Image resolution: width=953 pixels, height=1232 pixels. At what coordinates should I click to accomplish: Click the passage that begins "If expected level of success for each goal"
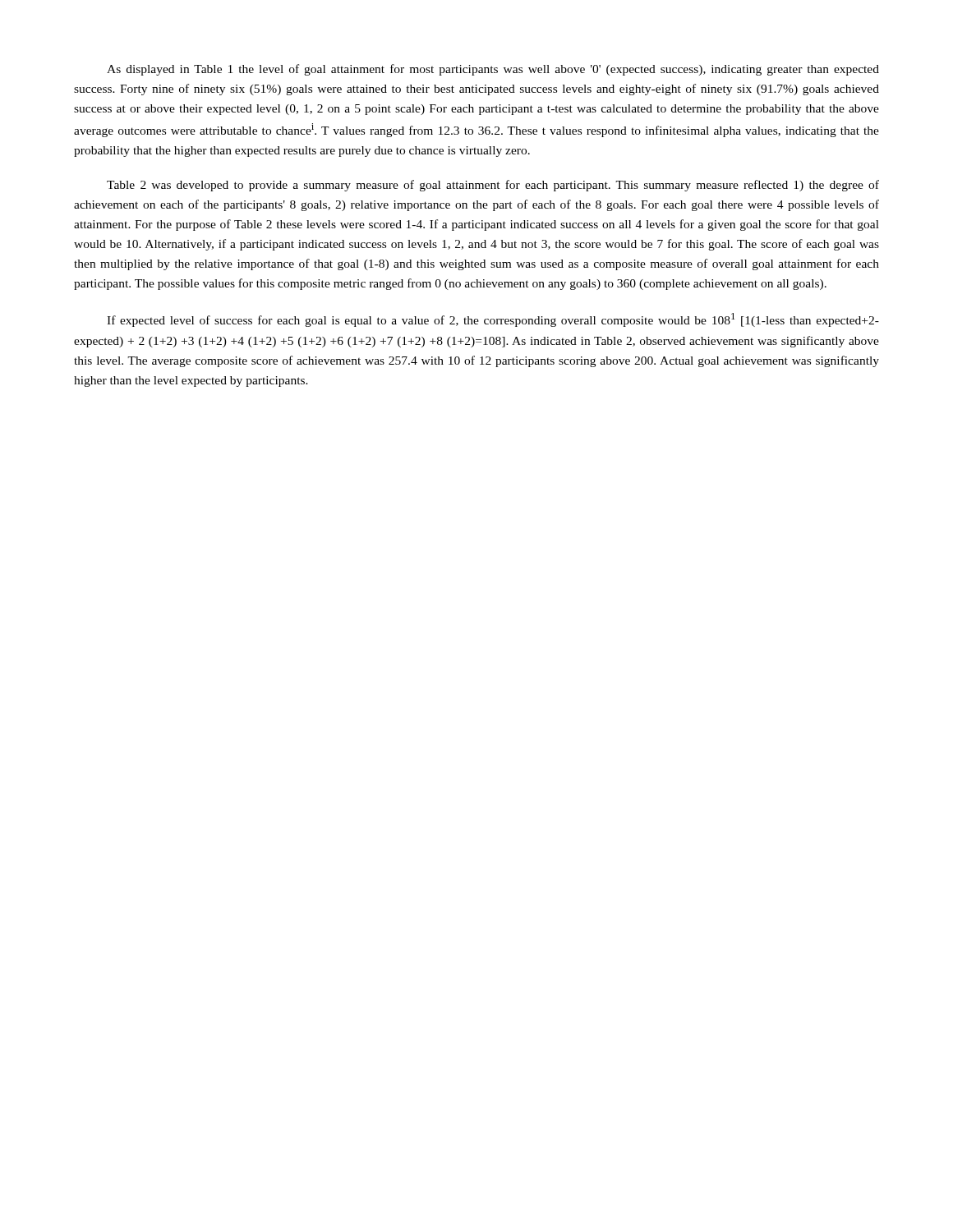pos(476,349)
